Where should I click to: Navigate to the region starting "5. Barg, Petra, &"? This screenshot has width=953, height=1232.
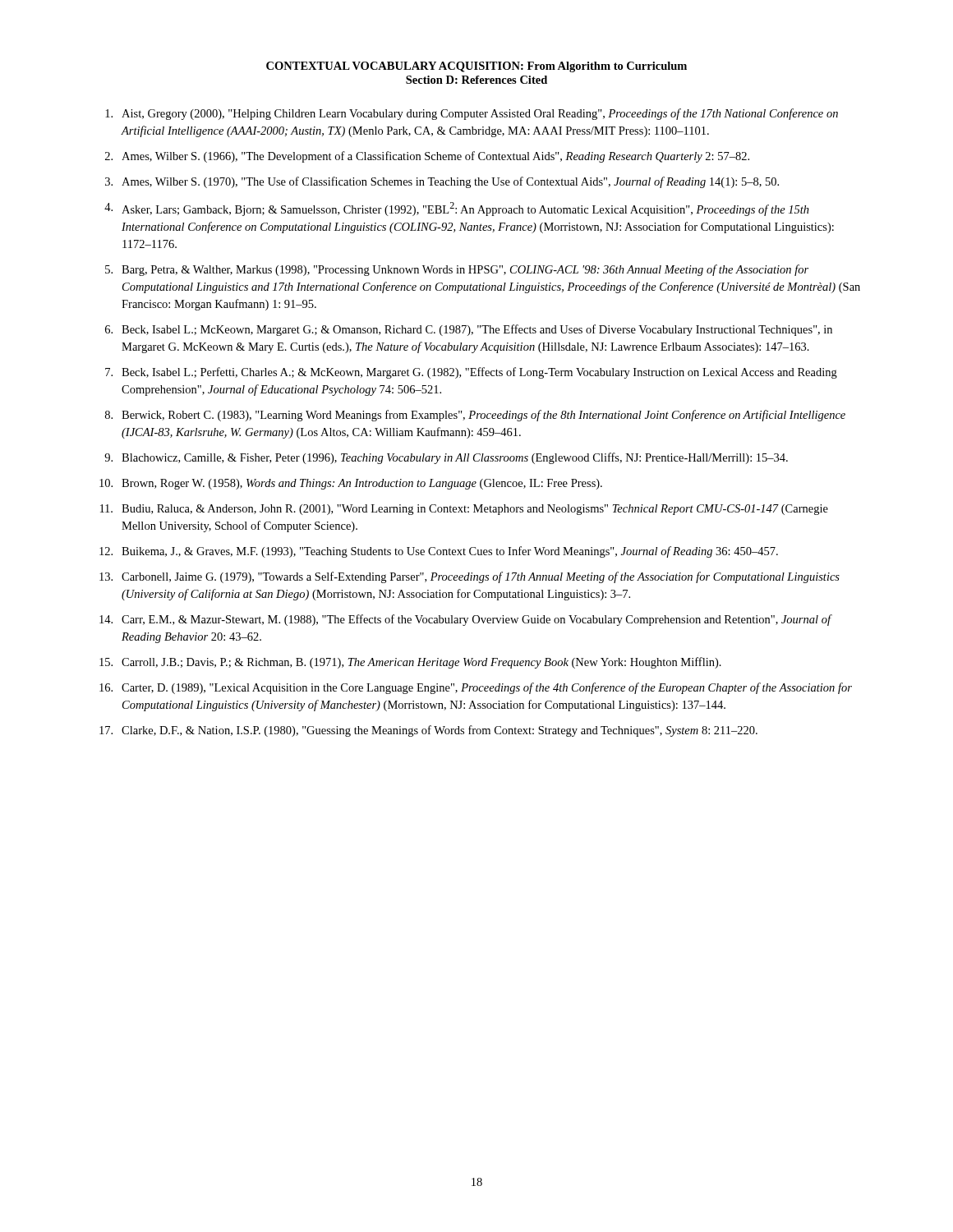pyautogui.click(x=476, y=287)
